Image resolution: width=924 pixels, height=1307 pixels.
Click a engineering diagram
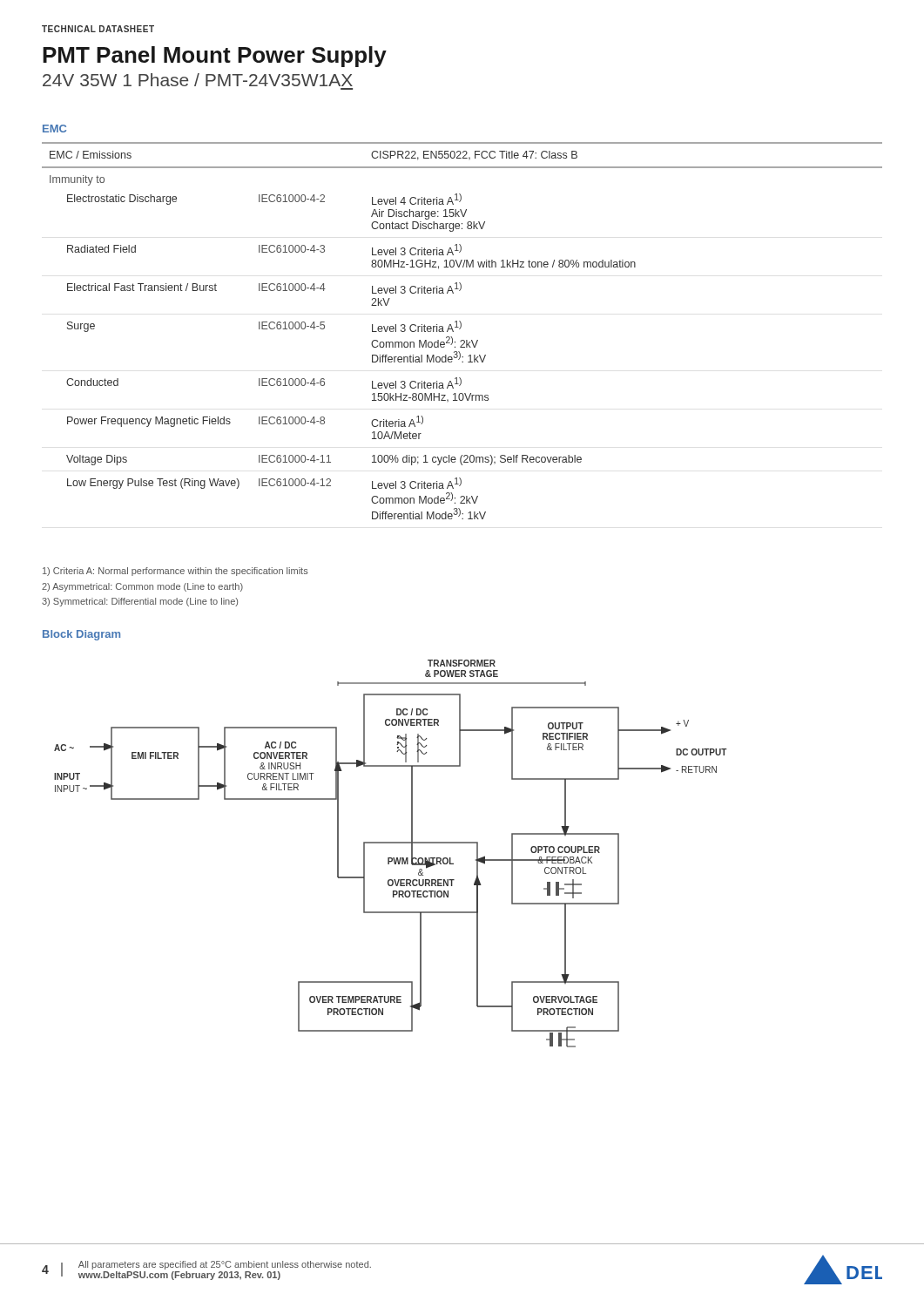click(x=462, y=866)
